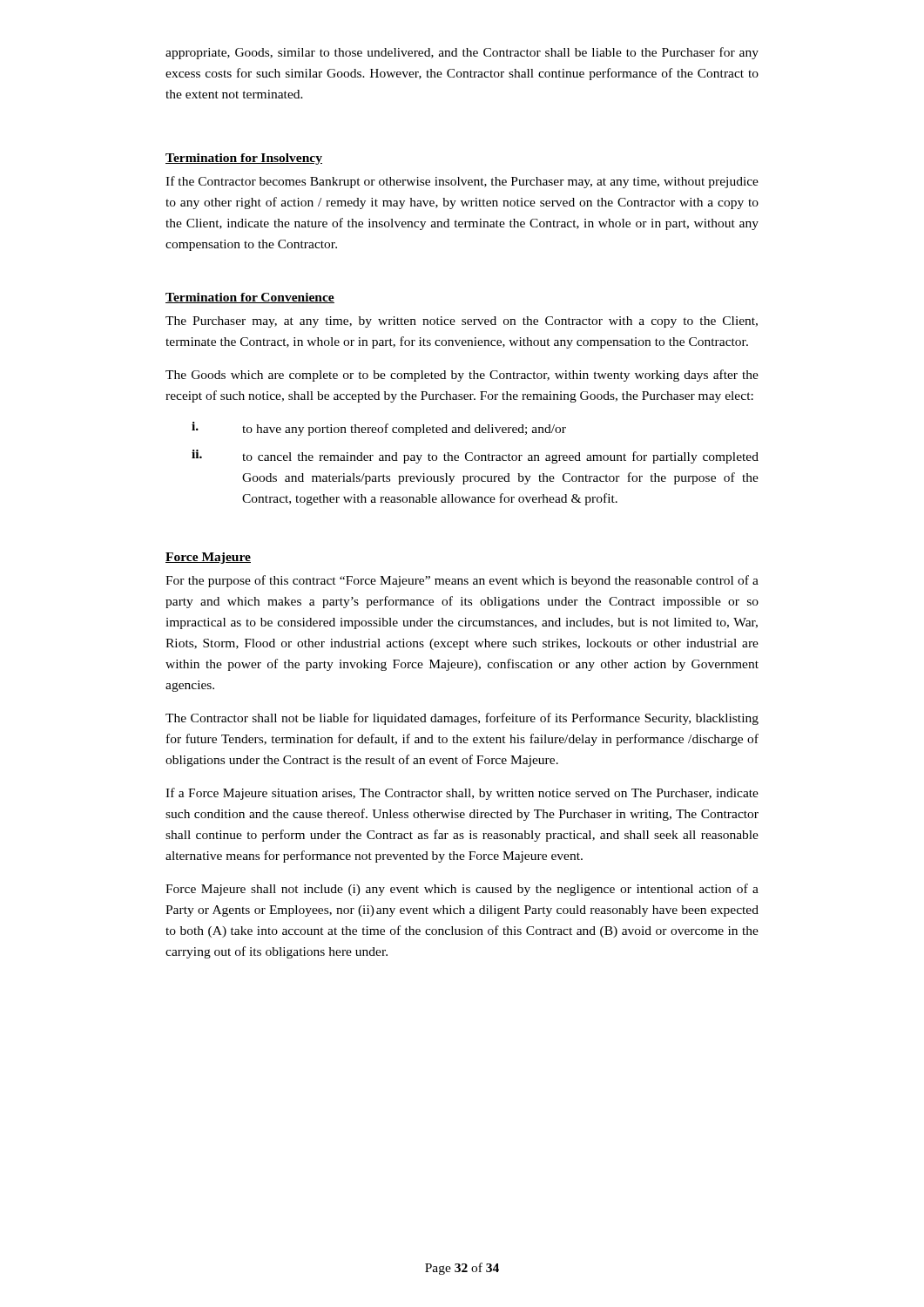Screen dimensions: 1307x924
Task: Find the block on this page that starts "Force Majeure shall not include (i)"
Action: (462, 921)
